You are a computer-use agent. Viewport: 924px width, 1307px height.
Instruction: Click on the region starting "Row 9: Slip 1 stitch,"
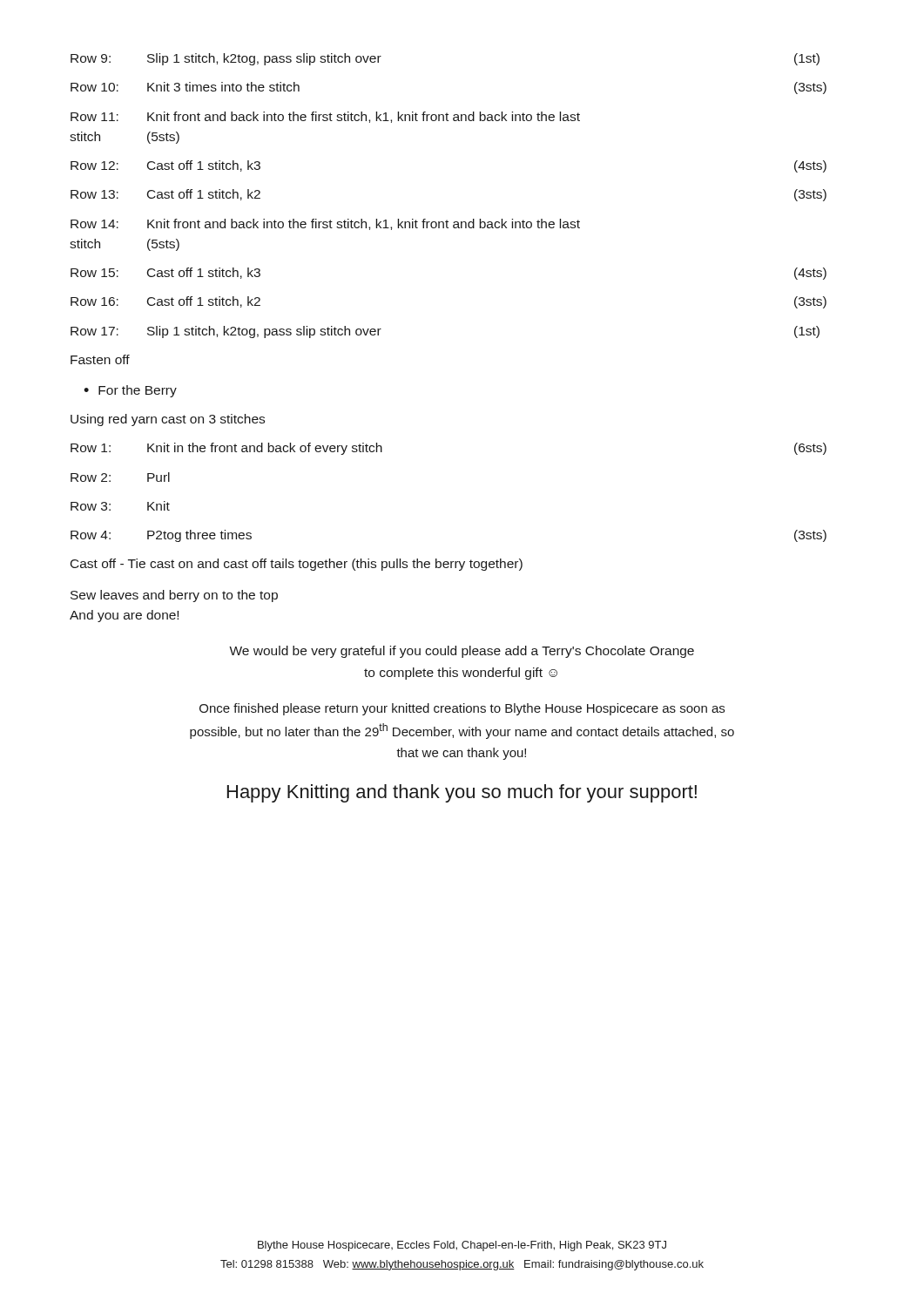click(91, 59)
